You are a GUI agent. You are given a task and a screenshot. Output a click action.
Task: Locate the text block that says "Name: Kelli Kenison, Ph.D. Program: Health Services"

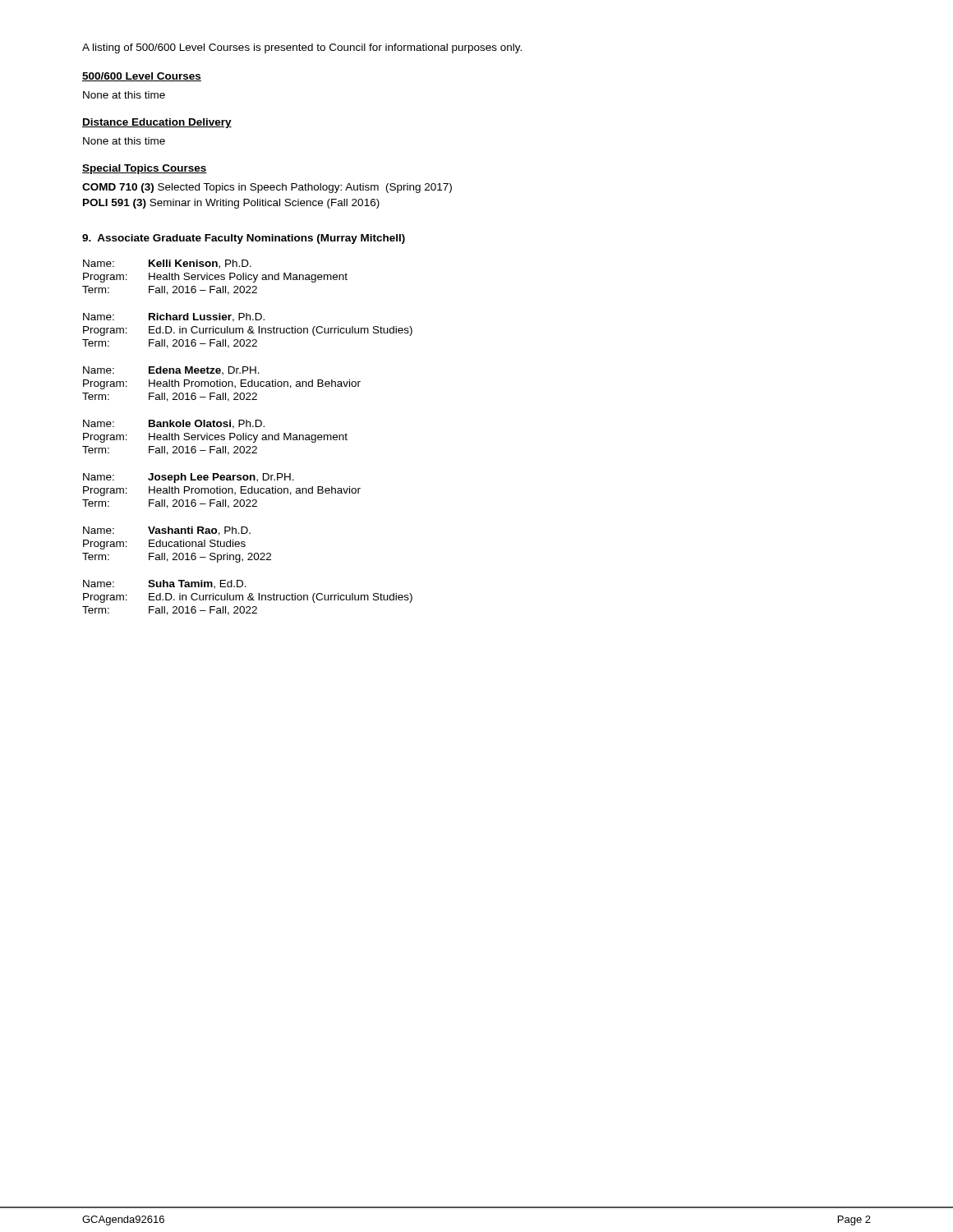click(167, 264)
